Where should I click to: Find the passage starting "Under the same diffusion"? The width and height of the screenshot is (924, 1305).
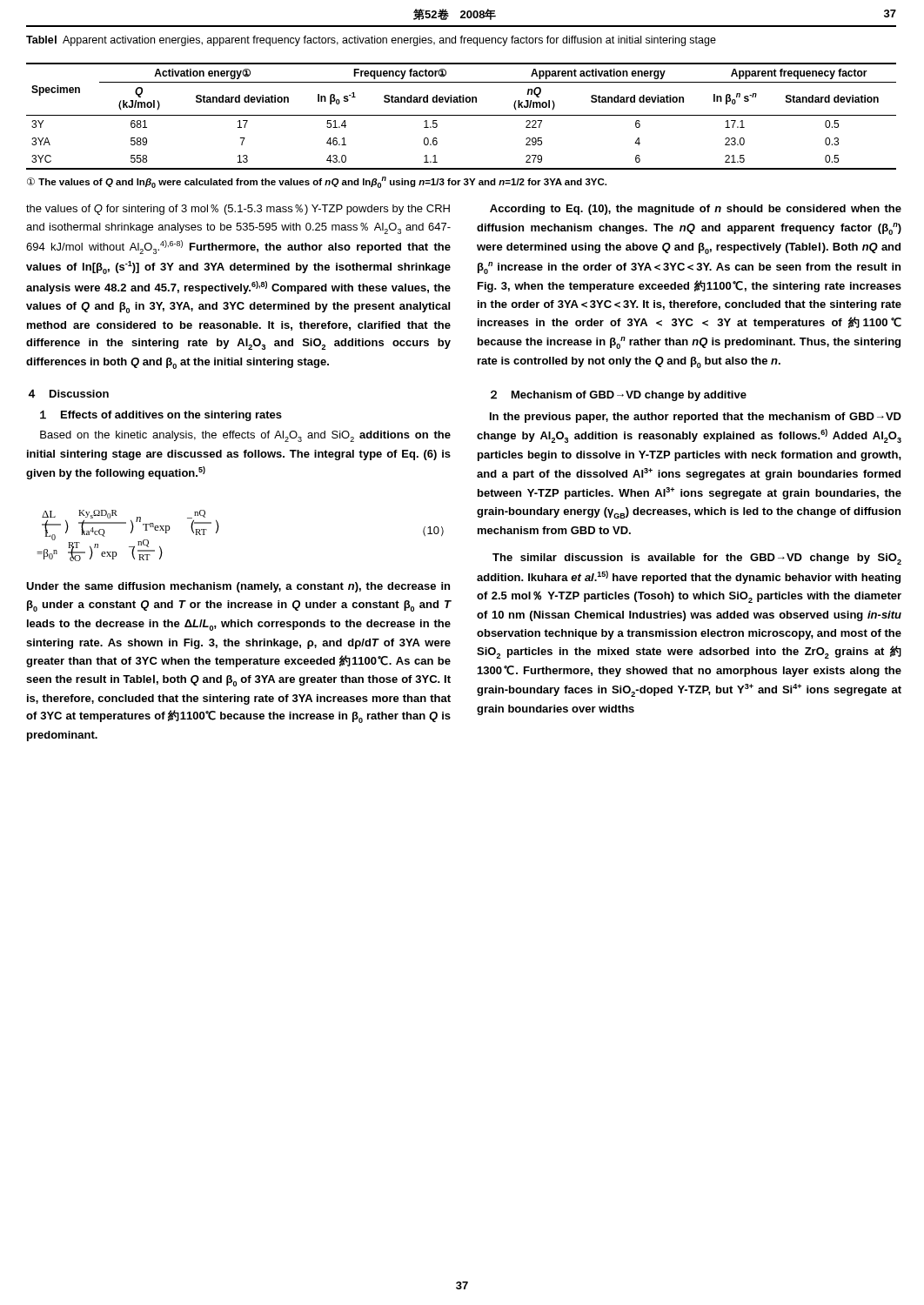tap(238, 661)
